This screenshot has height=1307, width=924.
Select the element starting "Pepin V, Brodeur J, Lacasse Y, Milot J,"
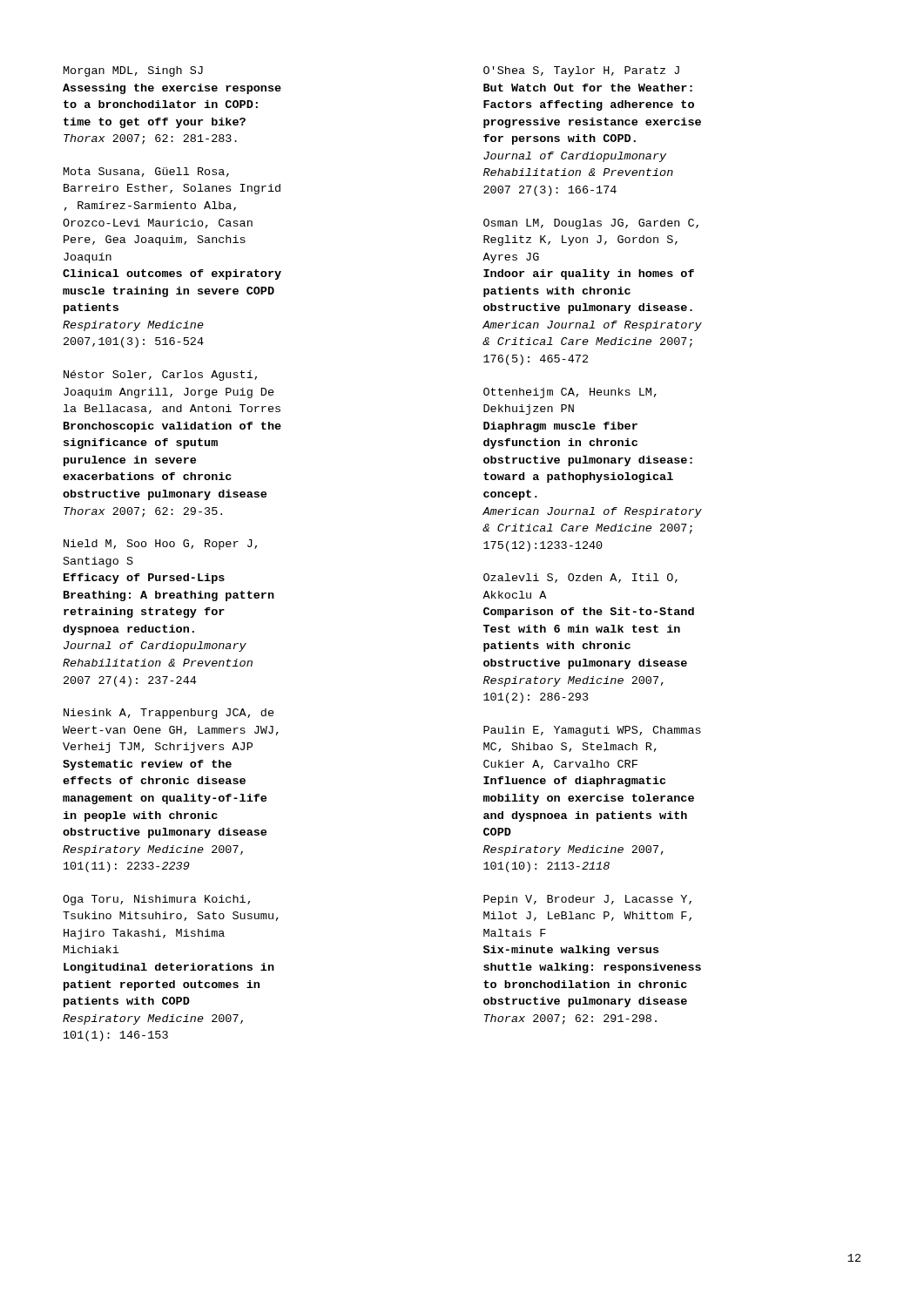click(x=592, y=959)
